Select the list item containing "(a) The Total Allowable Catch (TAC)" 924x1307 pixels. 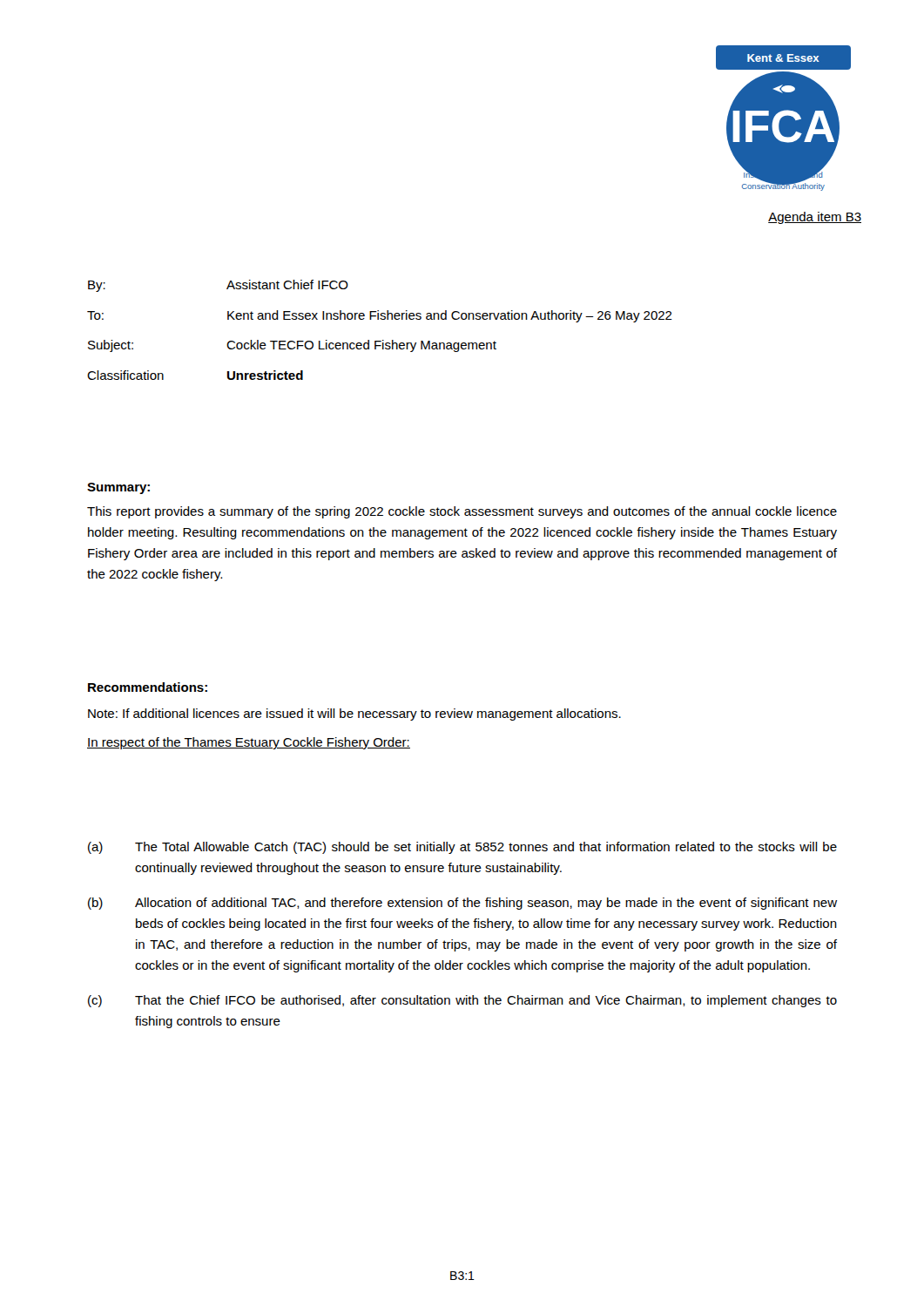point(462,857)
